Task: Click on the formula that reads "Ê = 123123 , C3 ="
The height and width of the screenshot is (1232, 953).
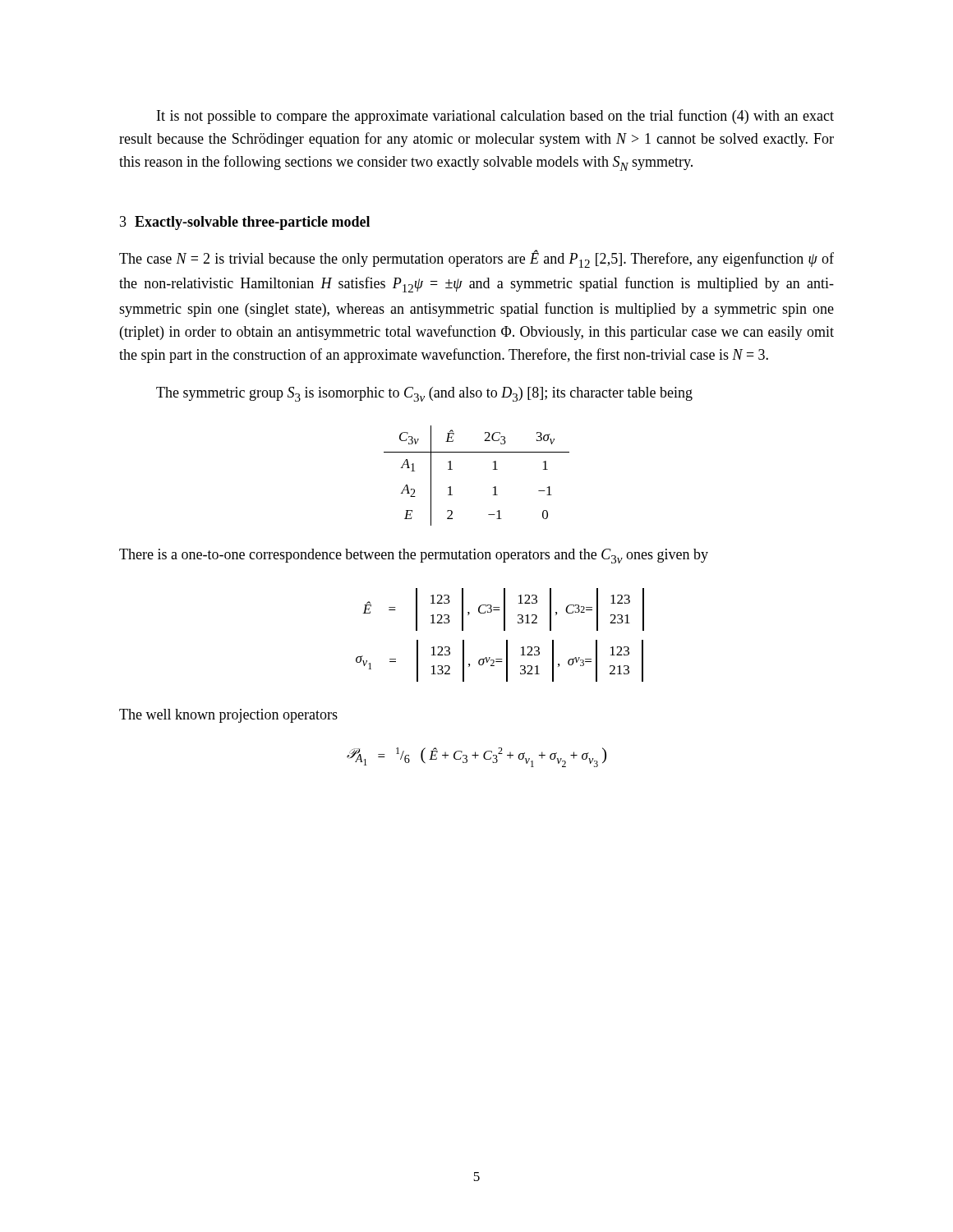Action: [476, 635]
